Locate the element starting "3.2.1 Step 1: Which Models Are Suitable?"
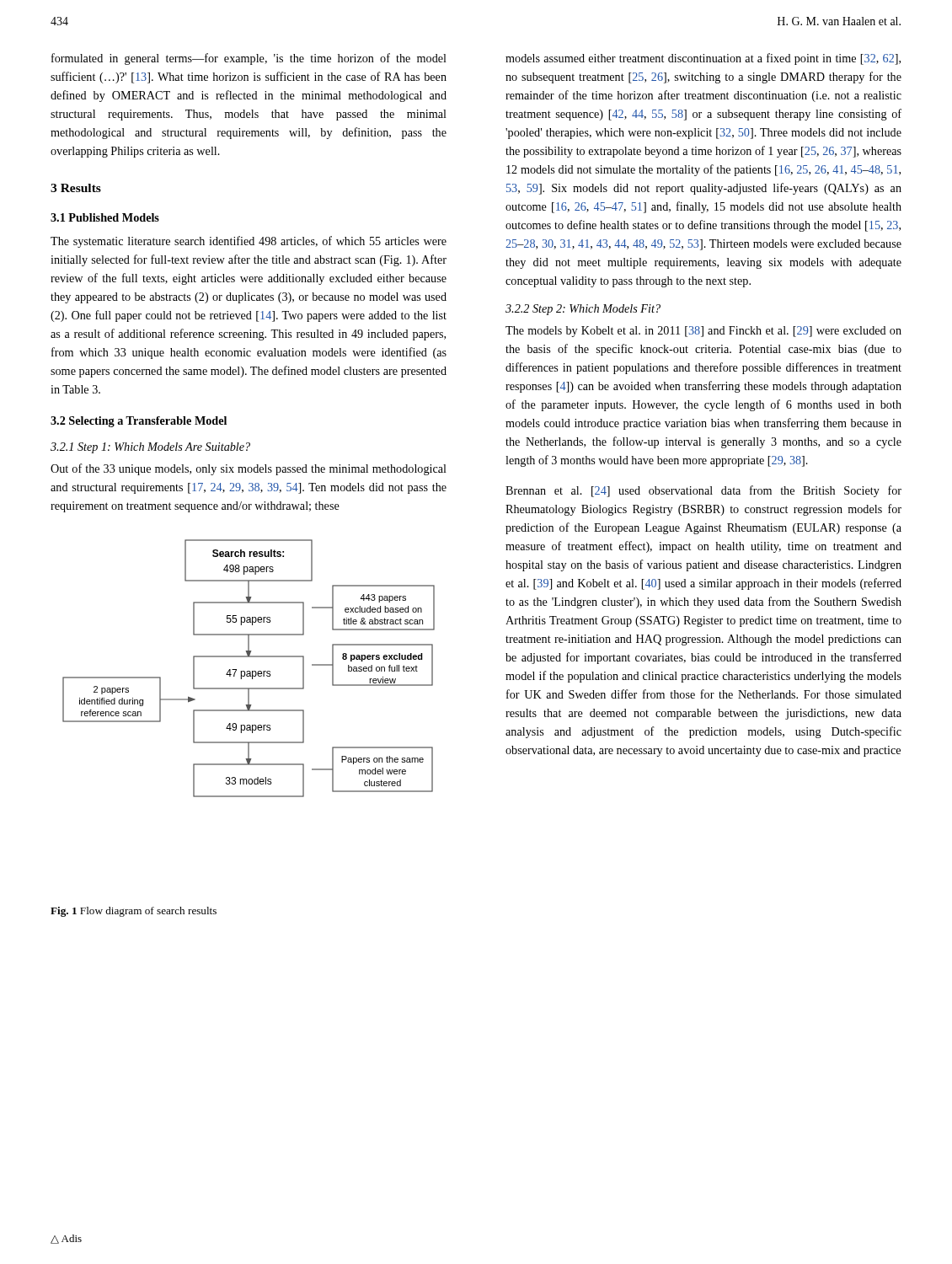Image resolution: width=952 pixels, height=1264 pixels. pos(150,447)
